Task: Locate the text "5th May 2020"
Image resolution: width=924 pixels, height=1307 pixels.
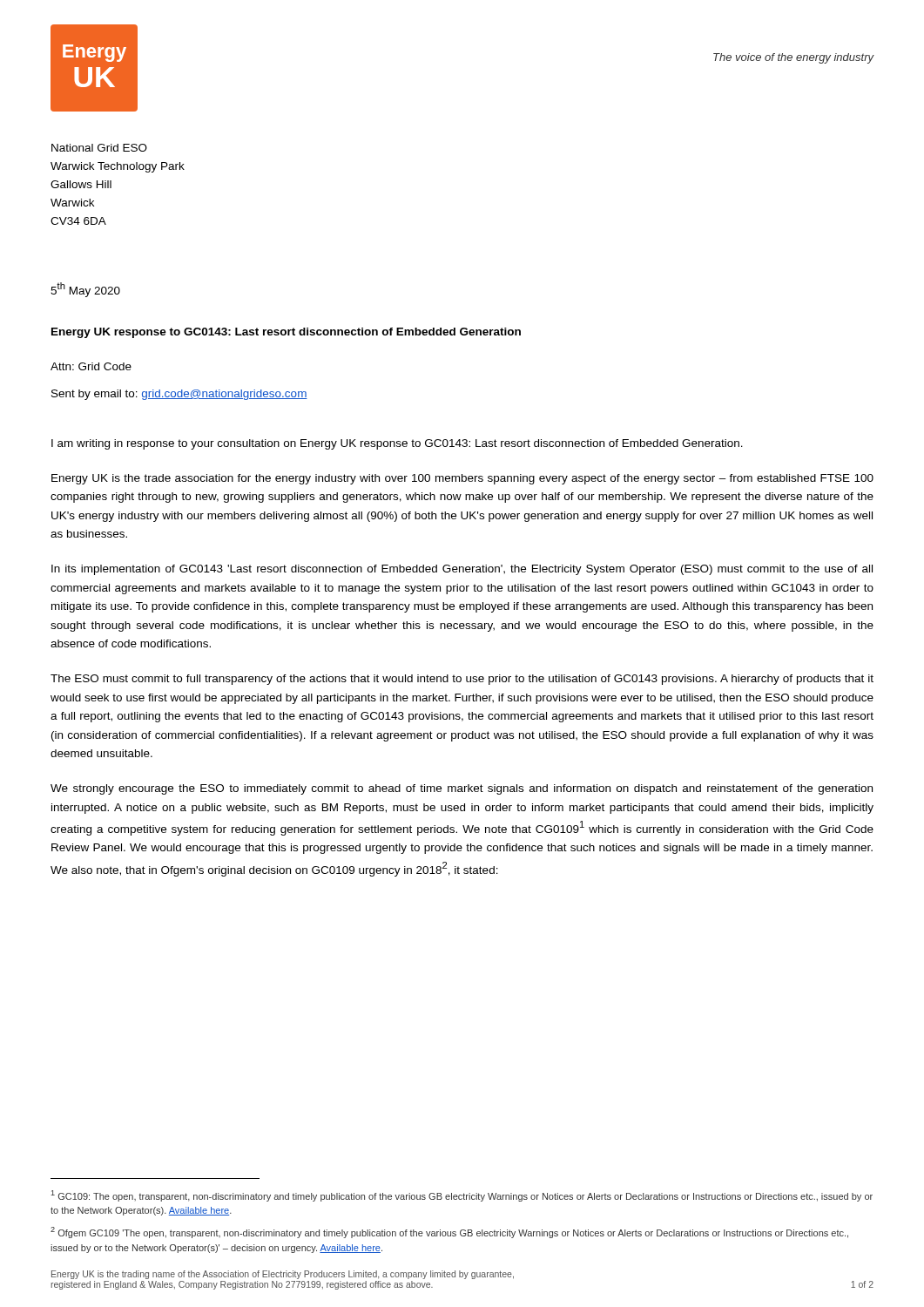Action: pyautogui.click(x=85, y=289)
